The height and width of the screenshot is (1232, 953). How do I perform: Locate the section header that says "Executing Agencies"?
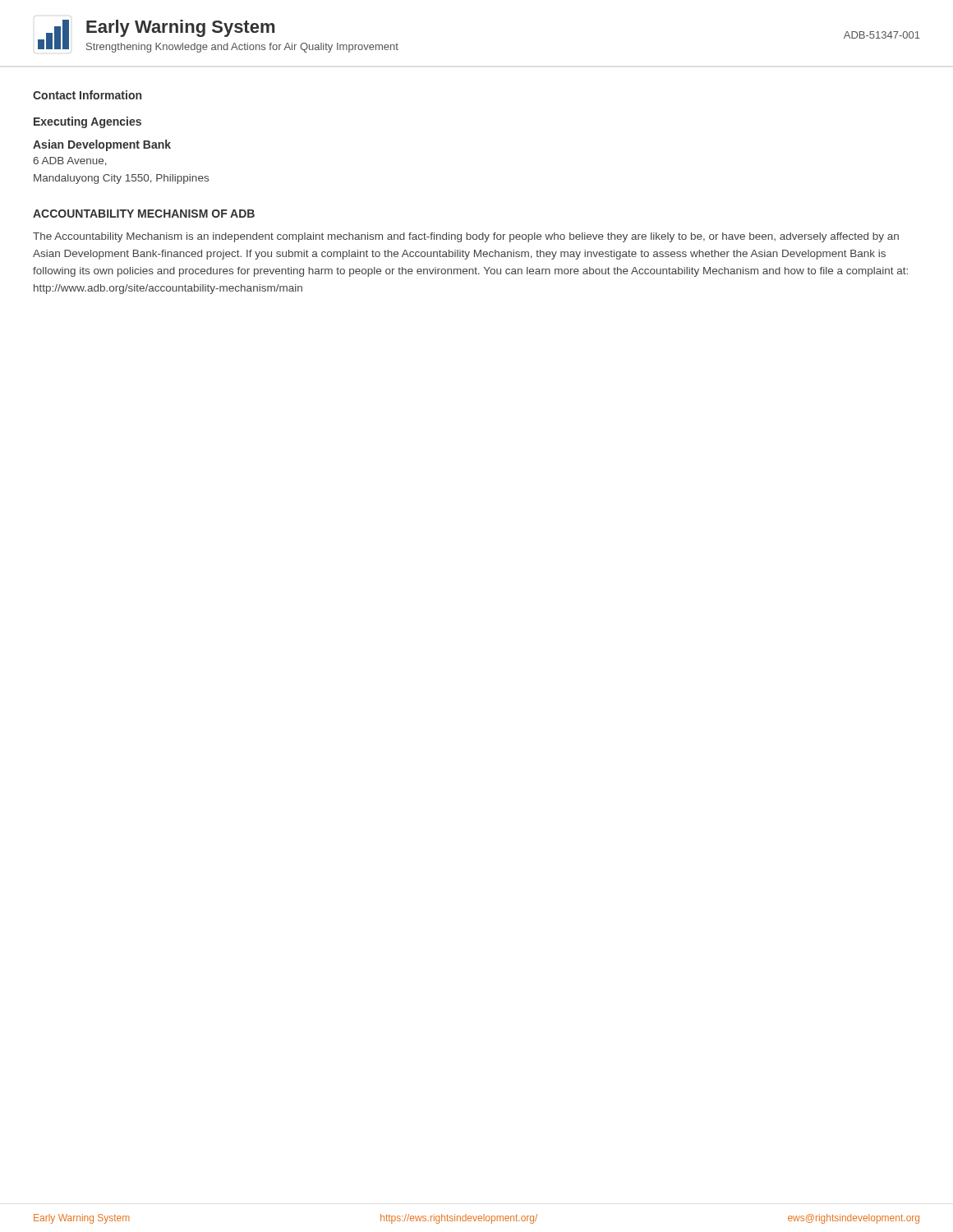click(87, 122)
